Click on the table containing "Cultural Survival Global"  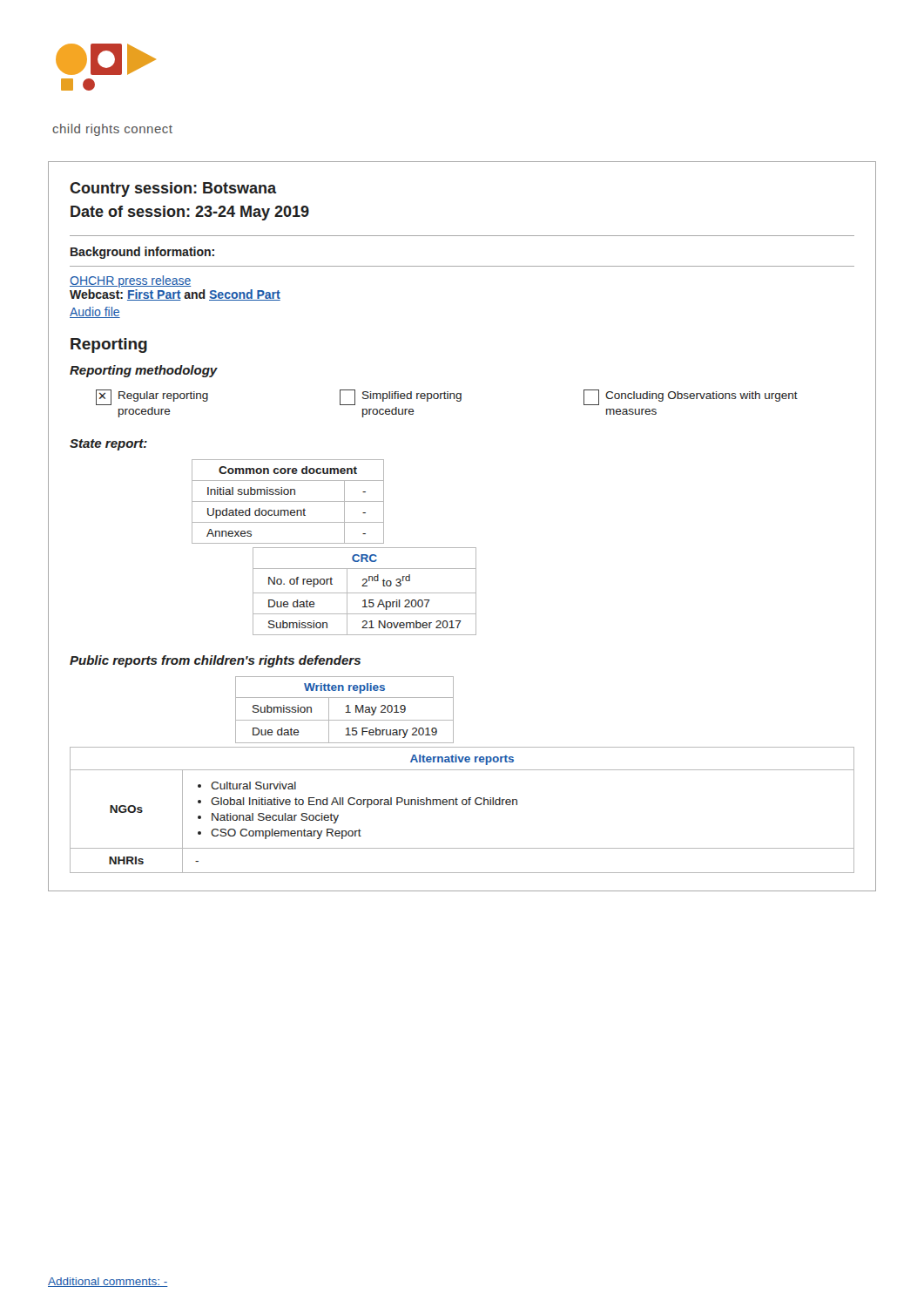[x=462, y=810]
